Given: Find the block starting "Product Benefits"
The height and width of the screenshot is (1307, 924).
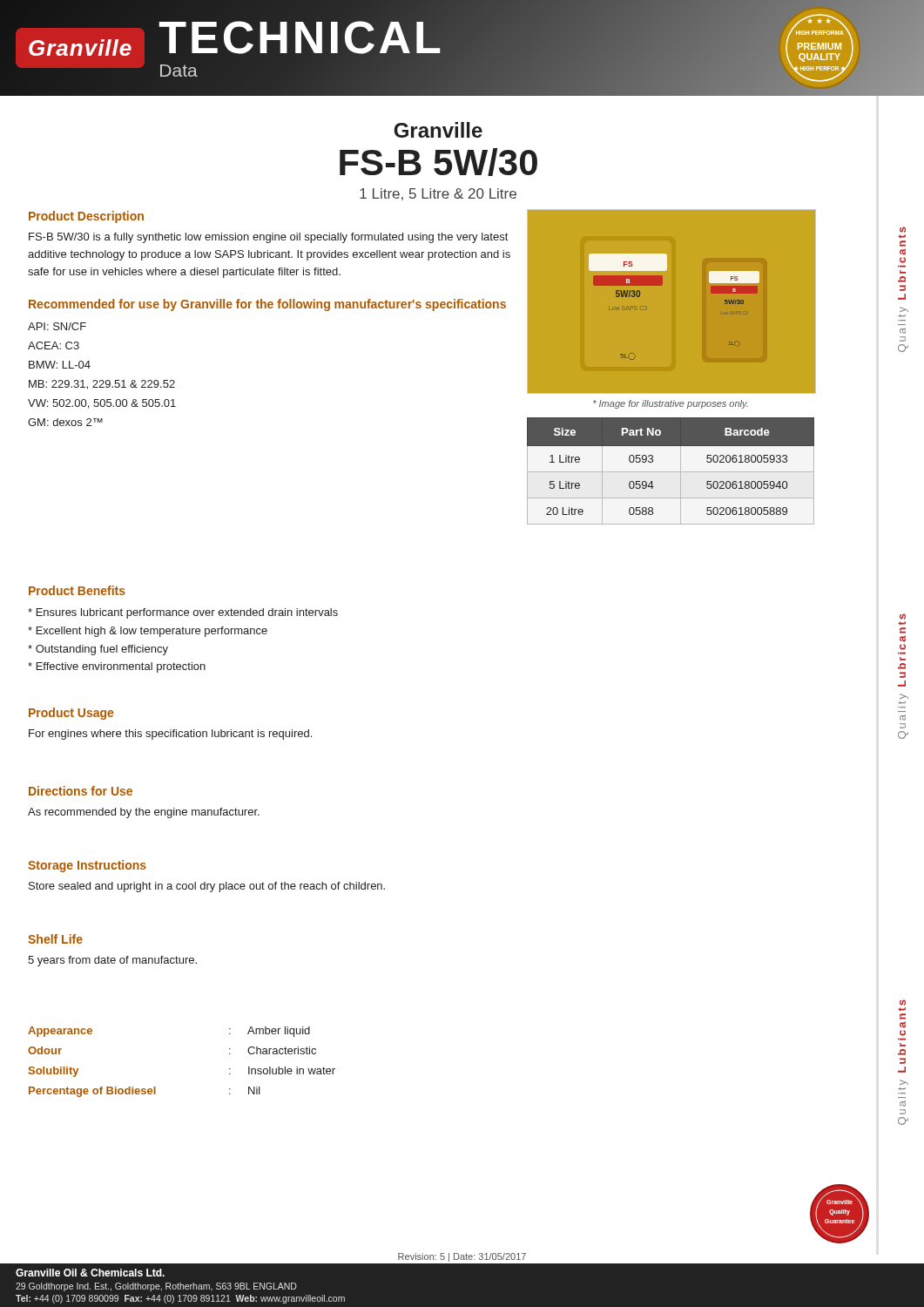Looking at the screenshot, I should pos(77,591).
